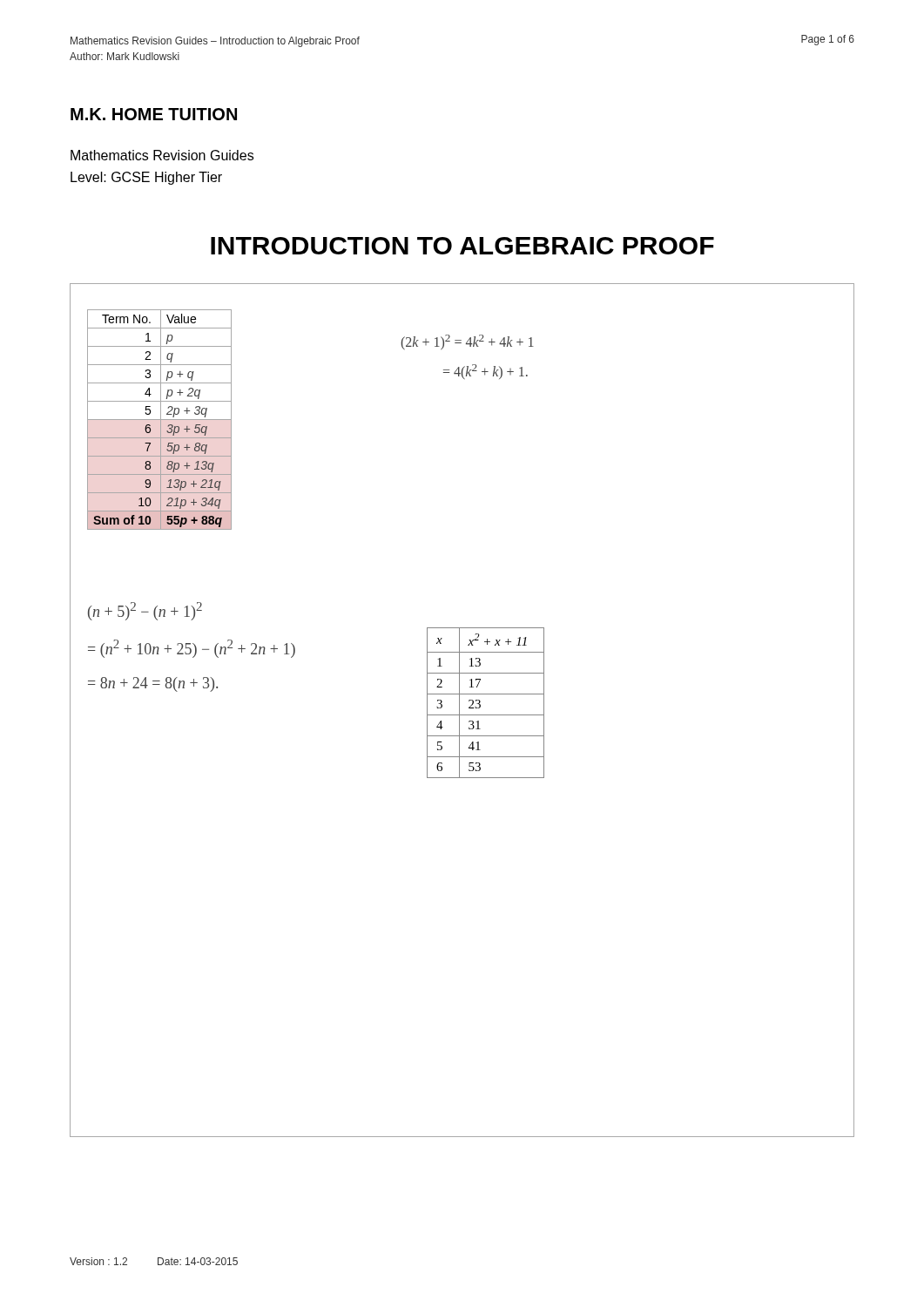Locate the table with the text "3 p + 5"

pyautogui.click(x=159, y=420)
